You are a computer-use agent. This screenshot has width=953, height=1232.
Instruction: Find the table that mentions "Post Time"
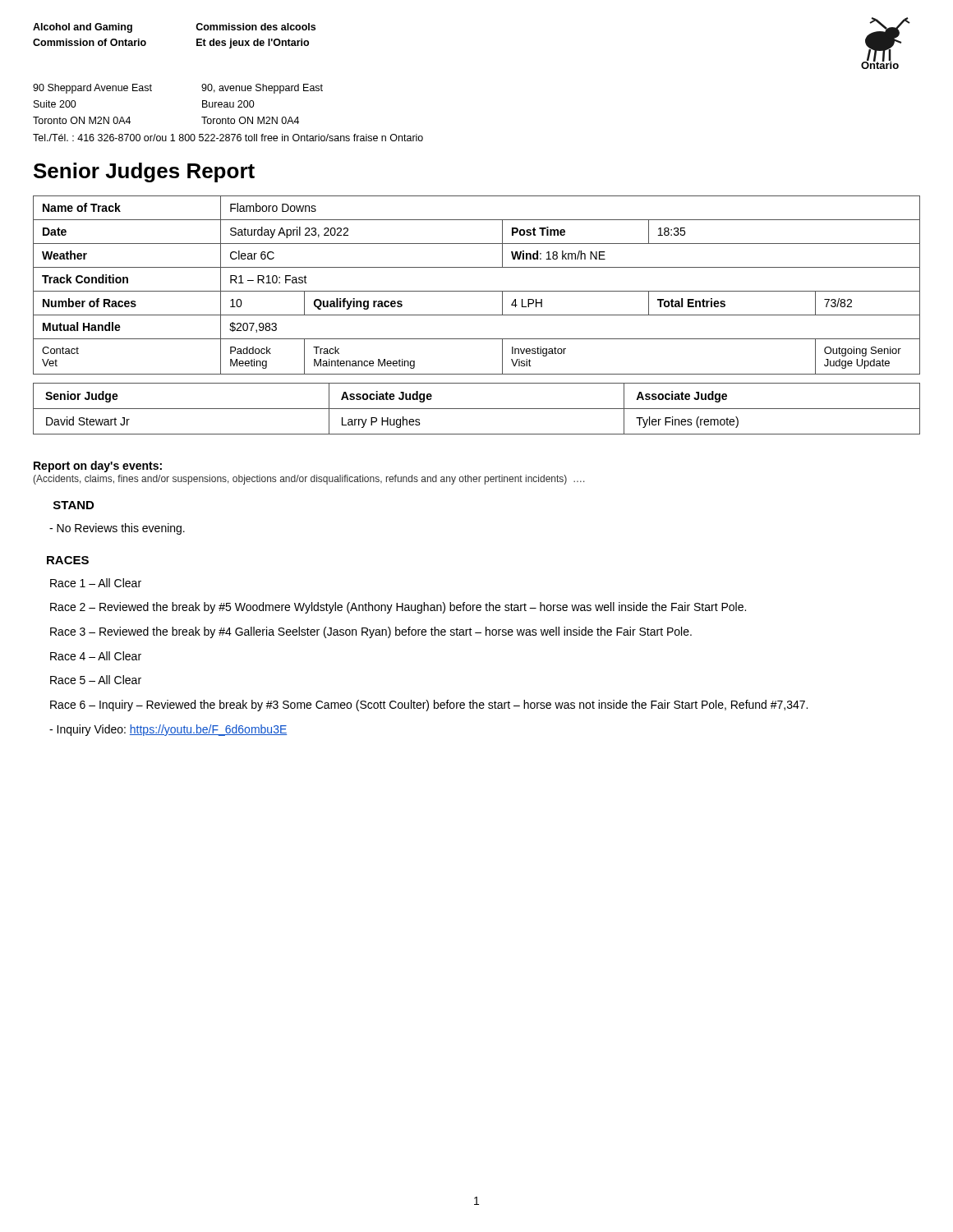476,285
